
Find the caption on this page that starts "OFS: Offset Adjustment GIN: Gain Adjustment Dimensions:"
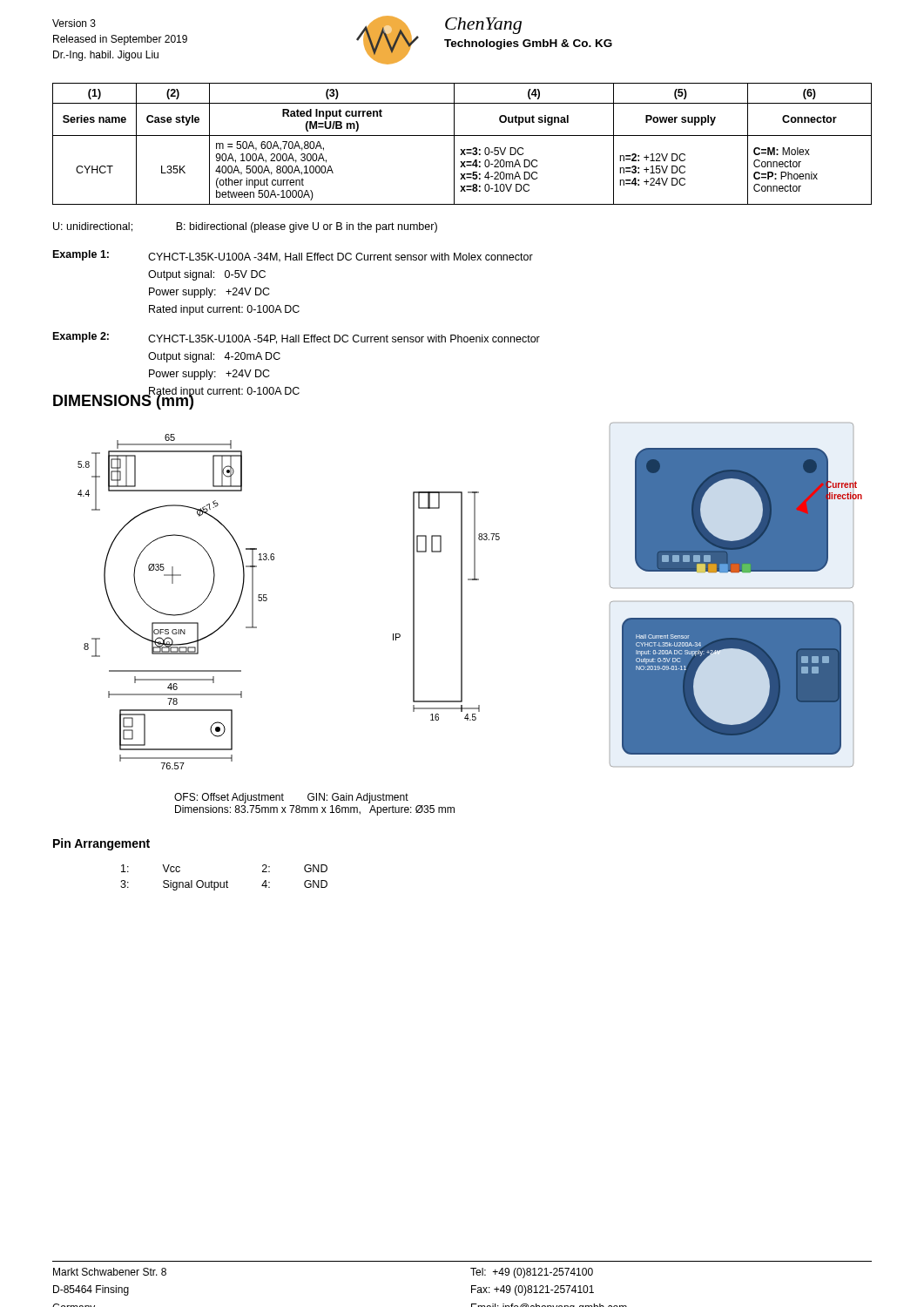tap(315, 803)
